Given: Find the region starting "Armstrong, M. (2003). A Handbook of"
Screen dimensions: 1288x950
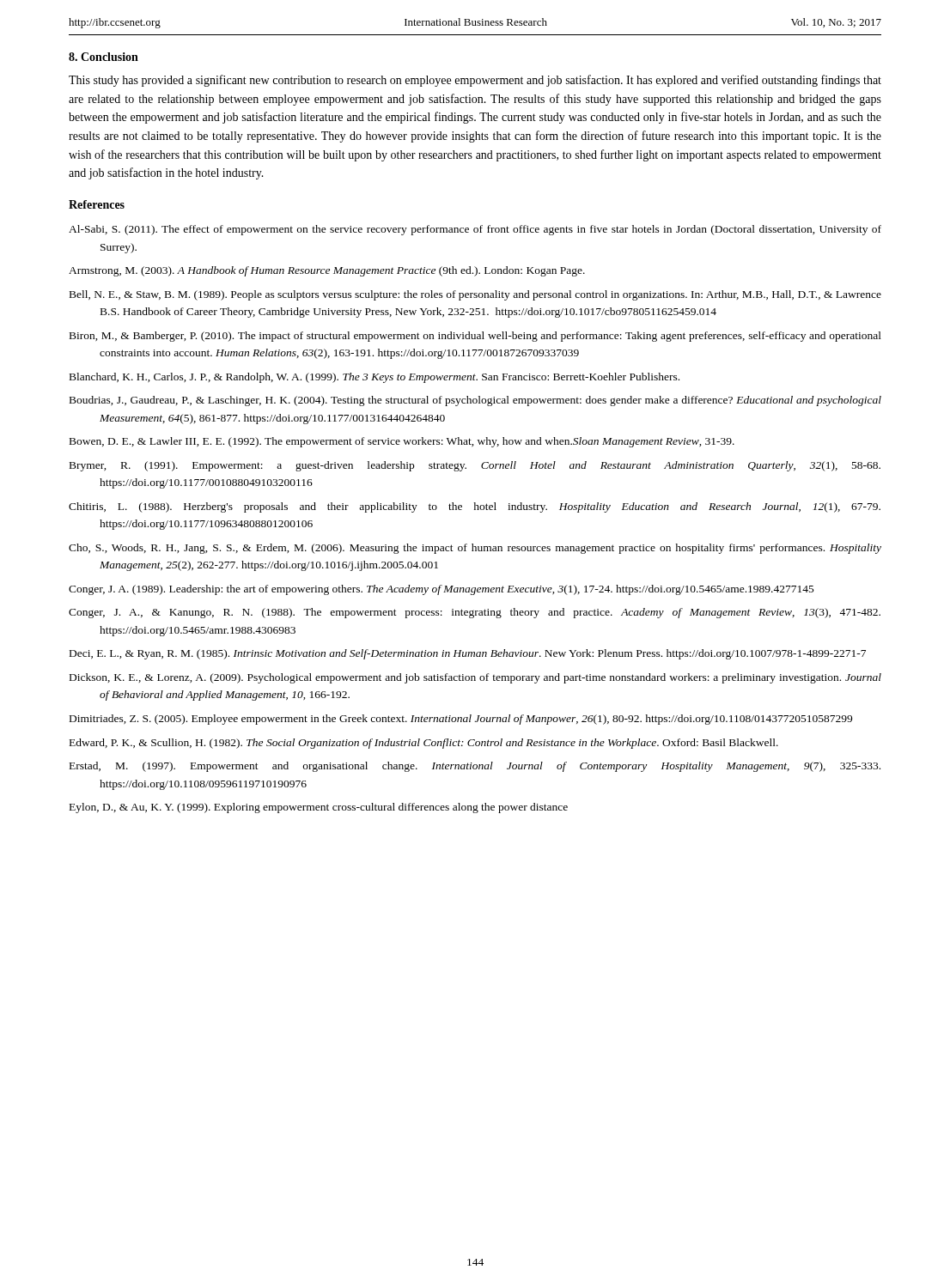Looking at the screenshot, I should [x=327, y=270].
